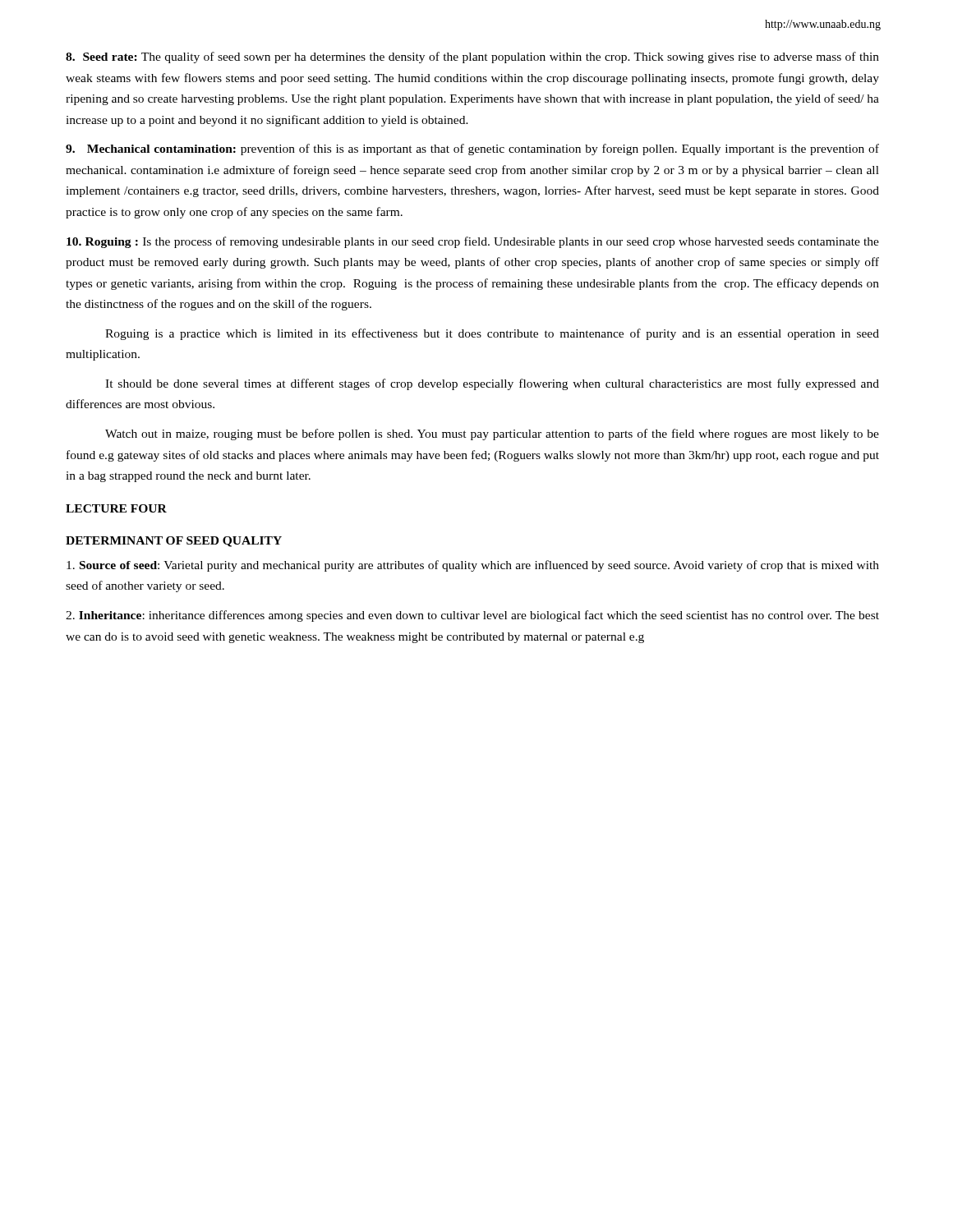
Task: Find the block on this page that starts "Mechanical contamination: prevention of this is as important"
Action: point(472,180)
